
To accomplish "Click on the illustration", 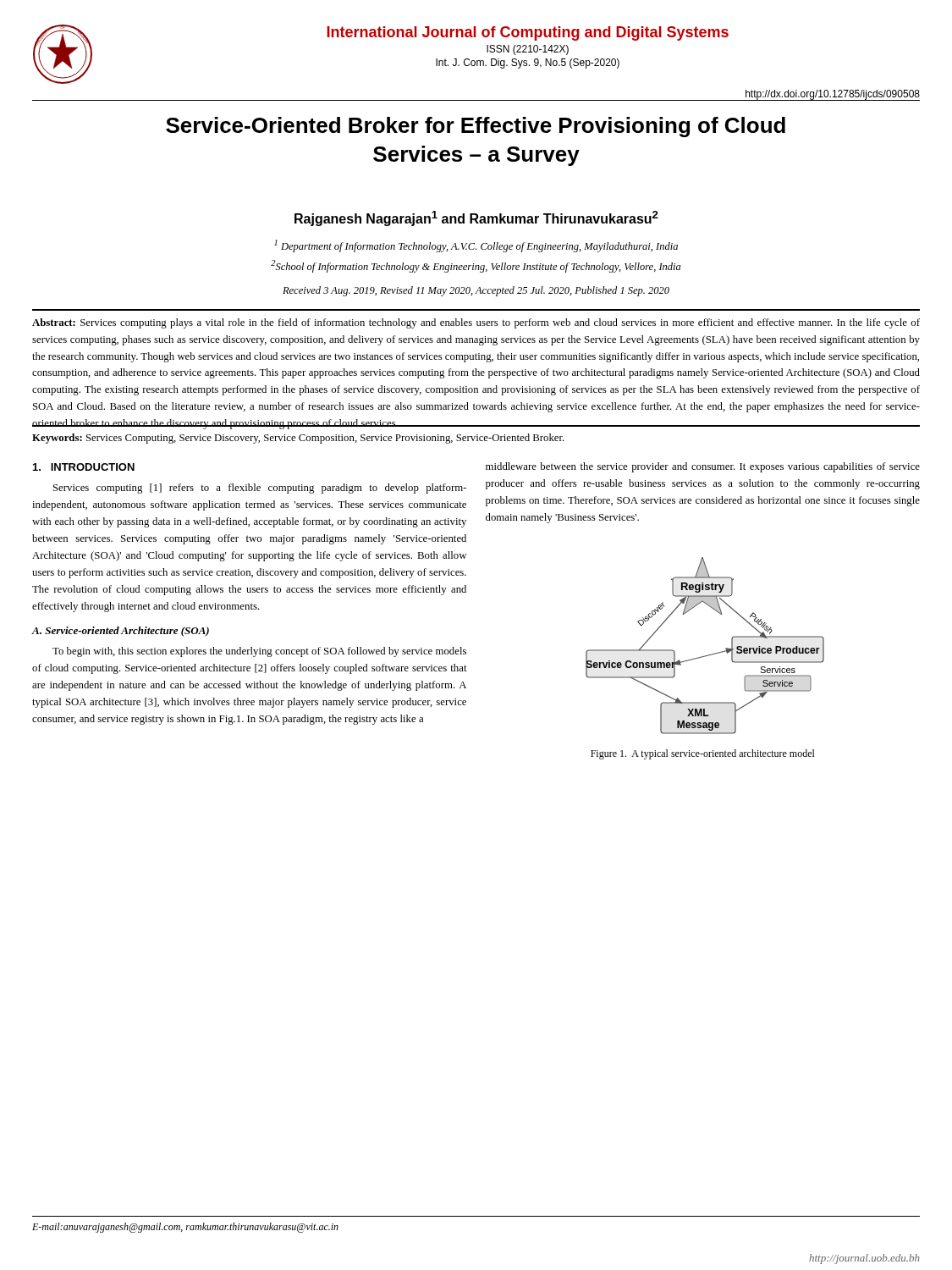I will [703, 652].
